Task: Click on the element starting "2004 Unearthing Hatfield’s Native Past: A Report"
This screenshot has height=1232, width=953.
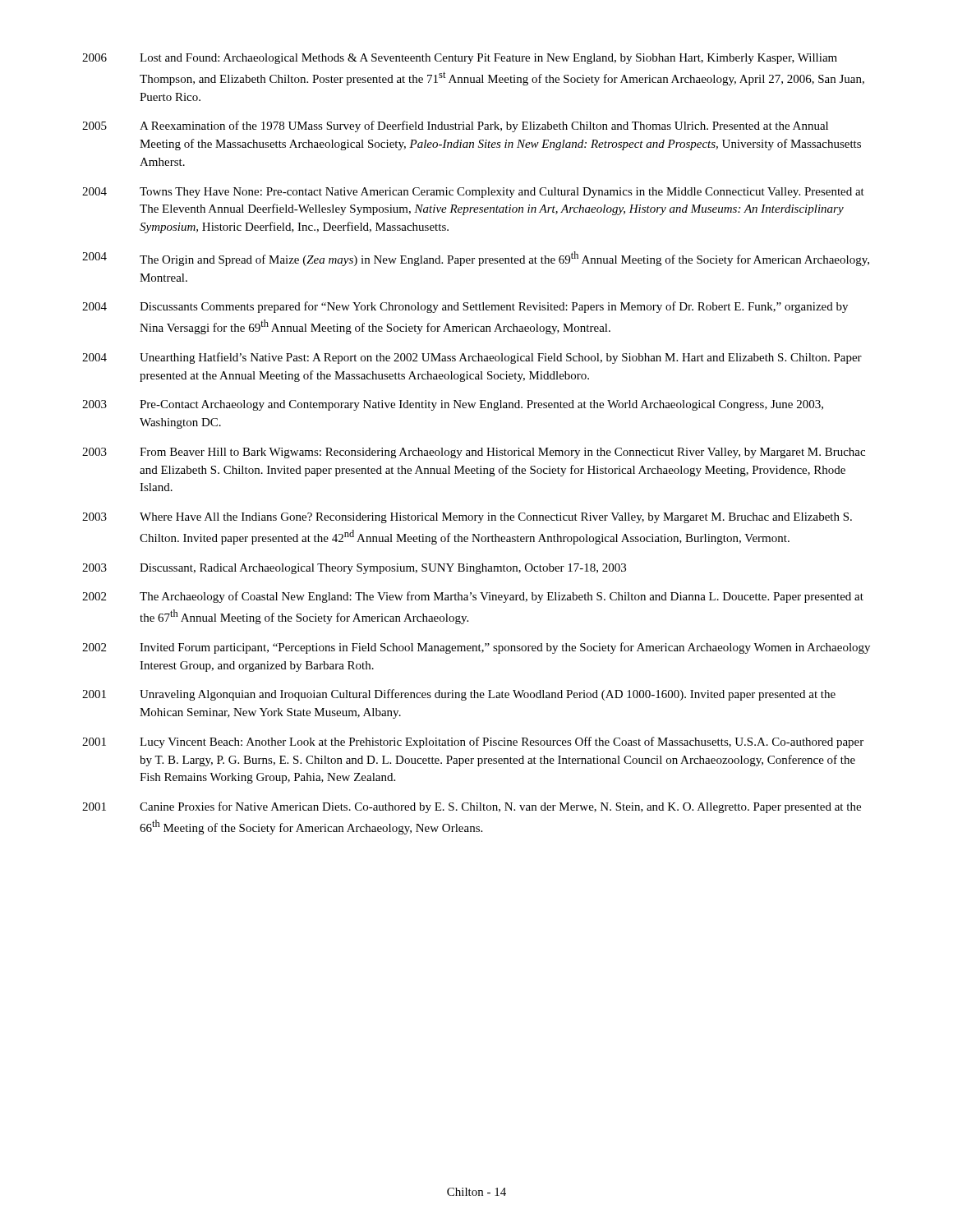Action: pos(476,367)
